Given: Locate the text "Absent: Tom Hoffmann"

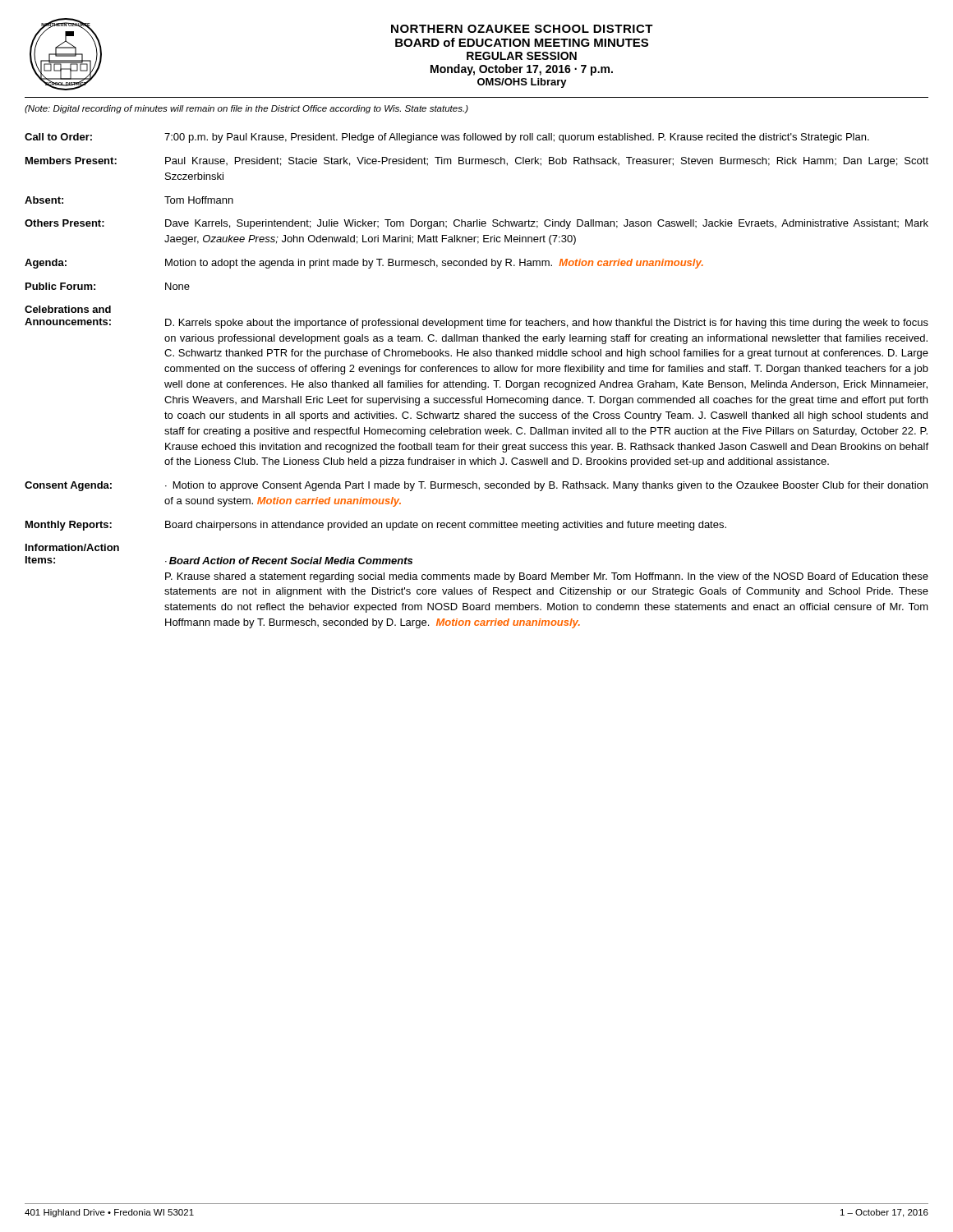Looking at the screenshot, I should coord(41,200).
